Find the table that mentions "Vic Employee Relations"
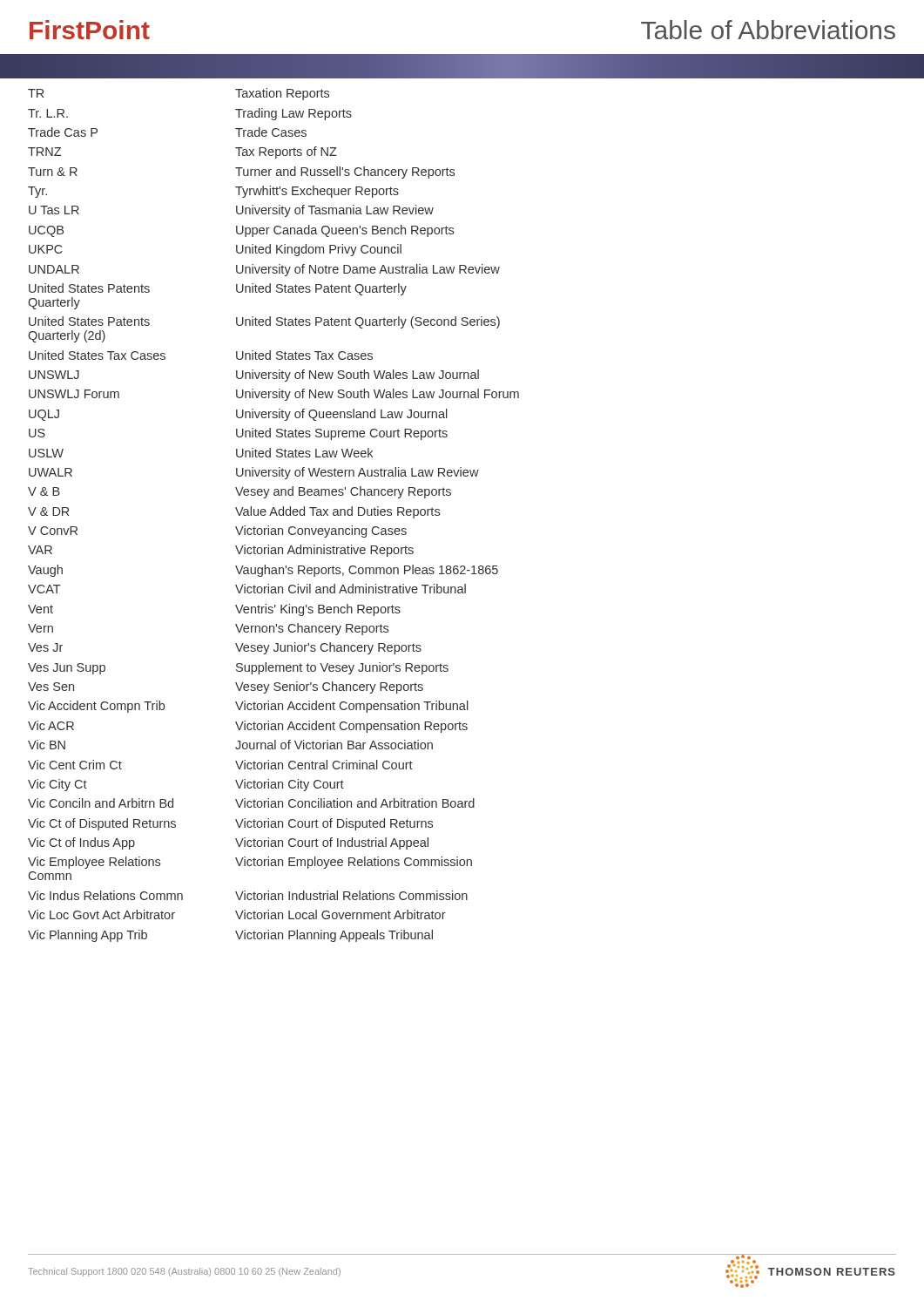 (462, 511)
